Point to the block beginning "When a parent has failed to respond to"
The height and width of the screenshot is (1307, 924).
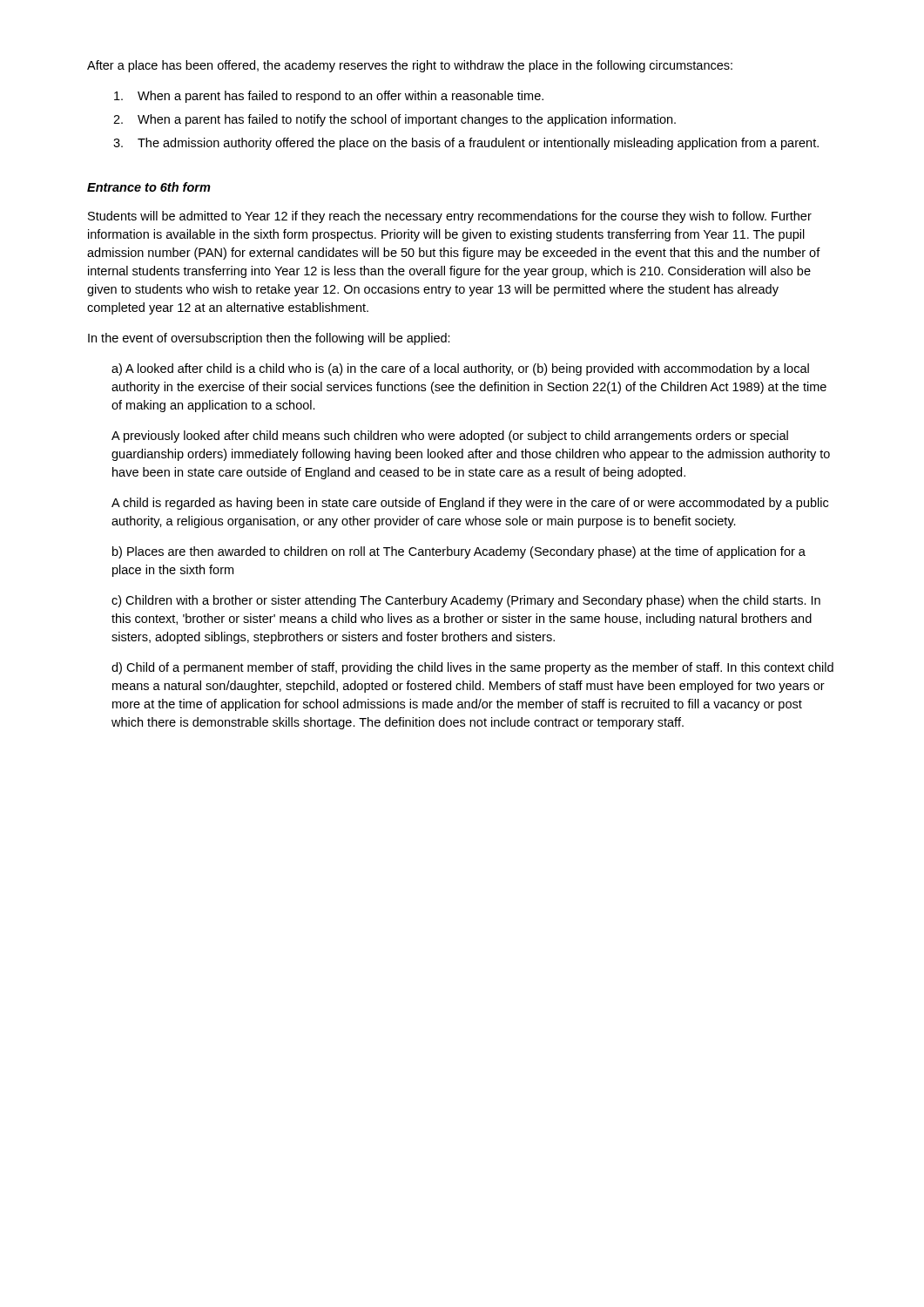point(475,96)
